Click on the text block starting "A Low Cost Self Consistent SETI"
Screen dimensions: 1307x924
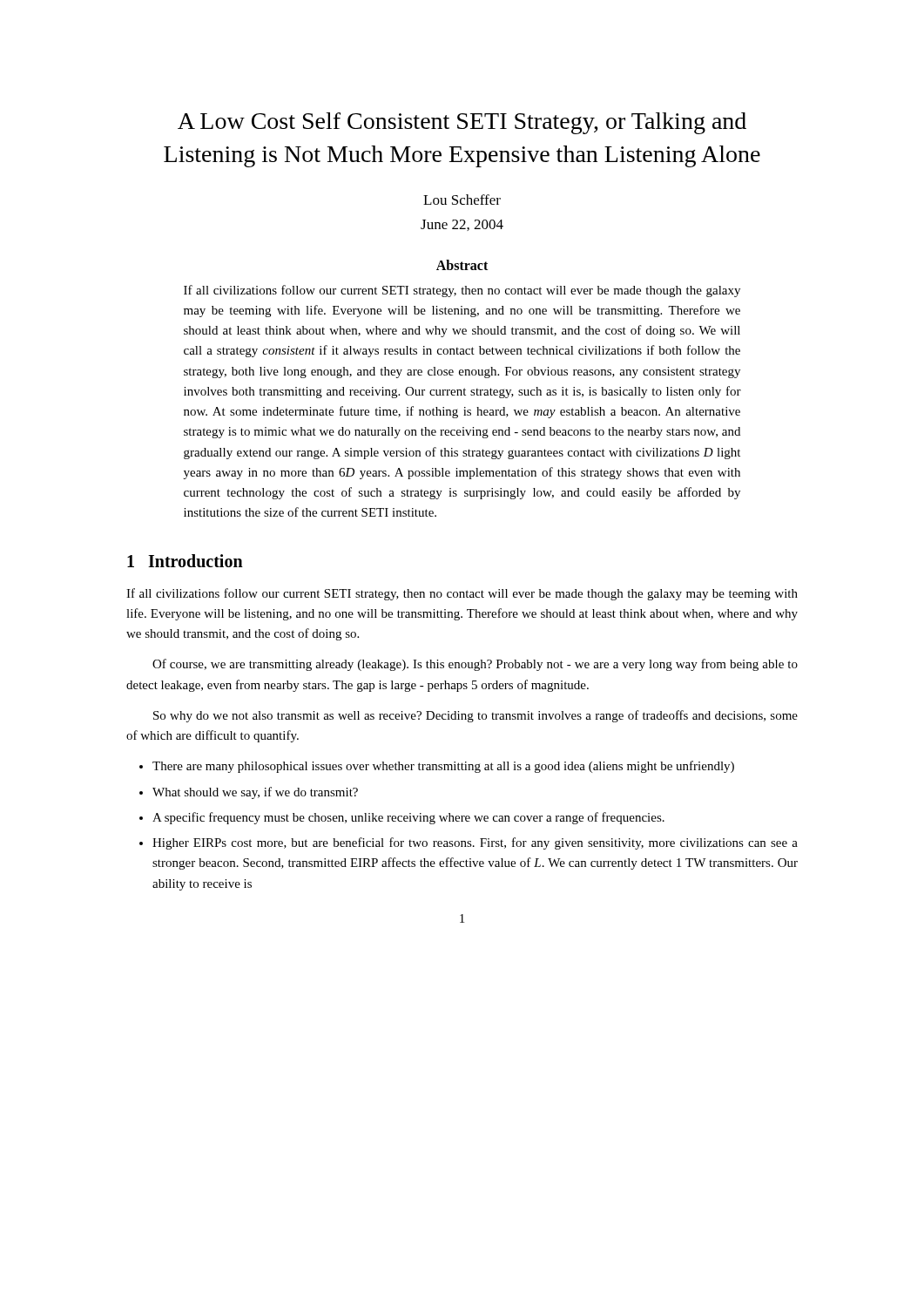coord(462,169)
